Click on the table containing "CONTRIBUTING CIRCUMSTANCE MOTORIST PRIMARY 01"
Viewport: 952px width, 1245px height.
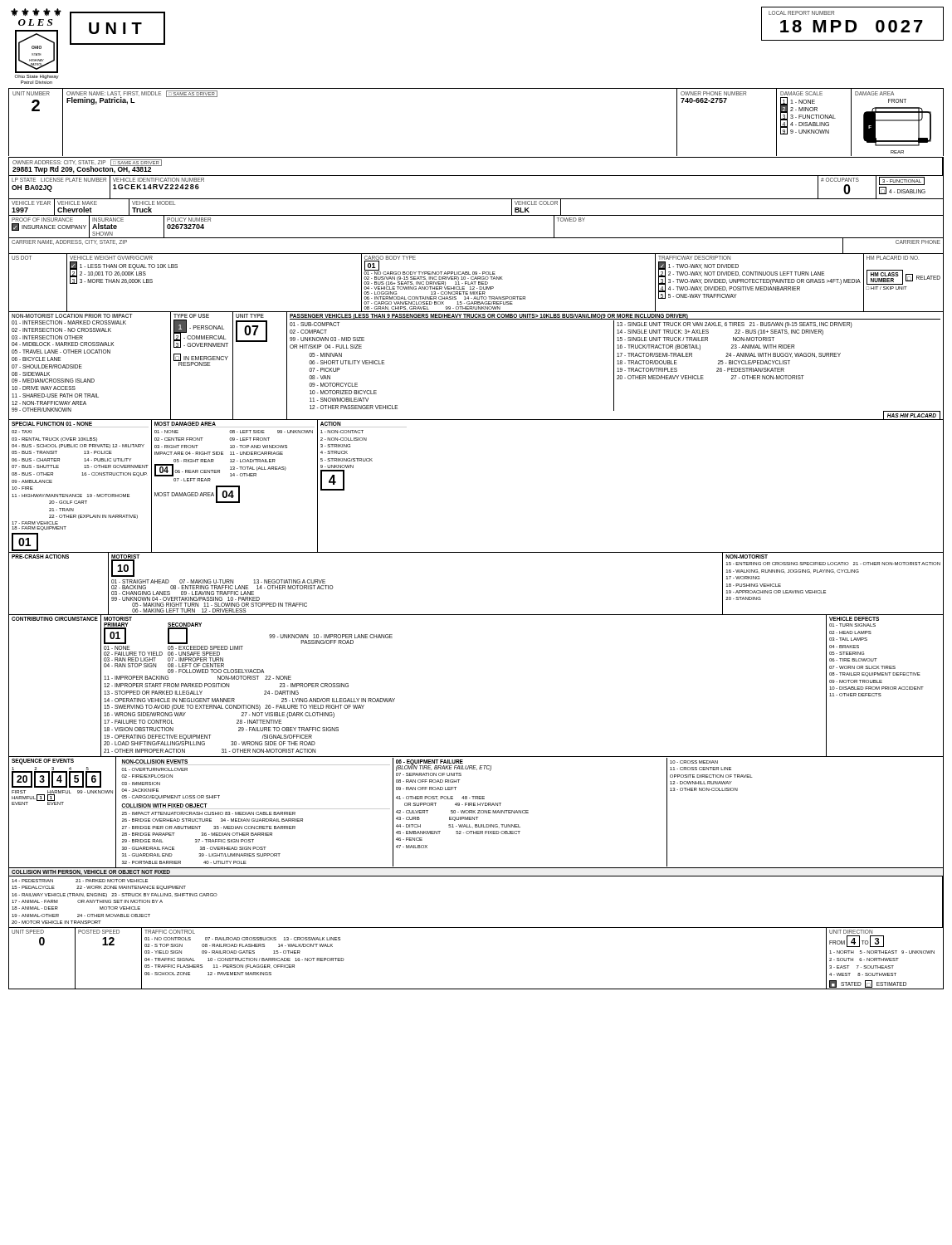point(476,685)
